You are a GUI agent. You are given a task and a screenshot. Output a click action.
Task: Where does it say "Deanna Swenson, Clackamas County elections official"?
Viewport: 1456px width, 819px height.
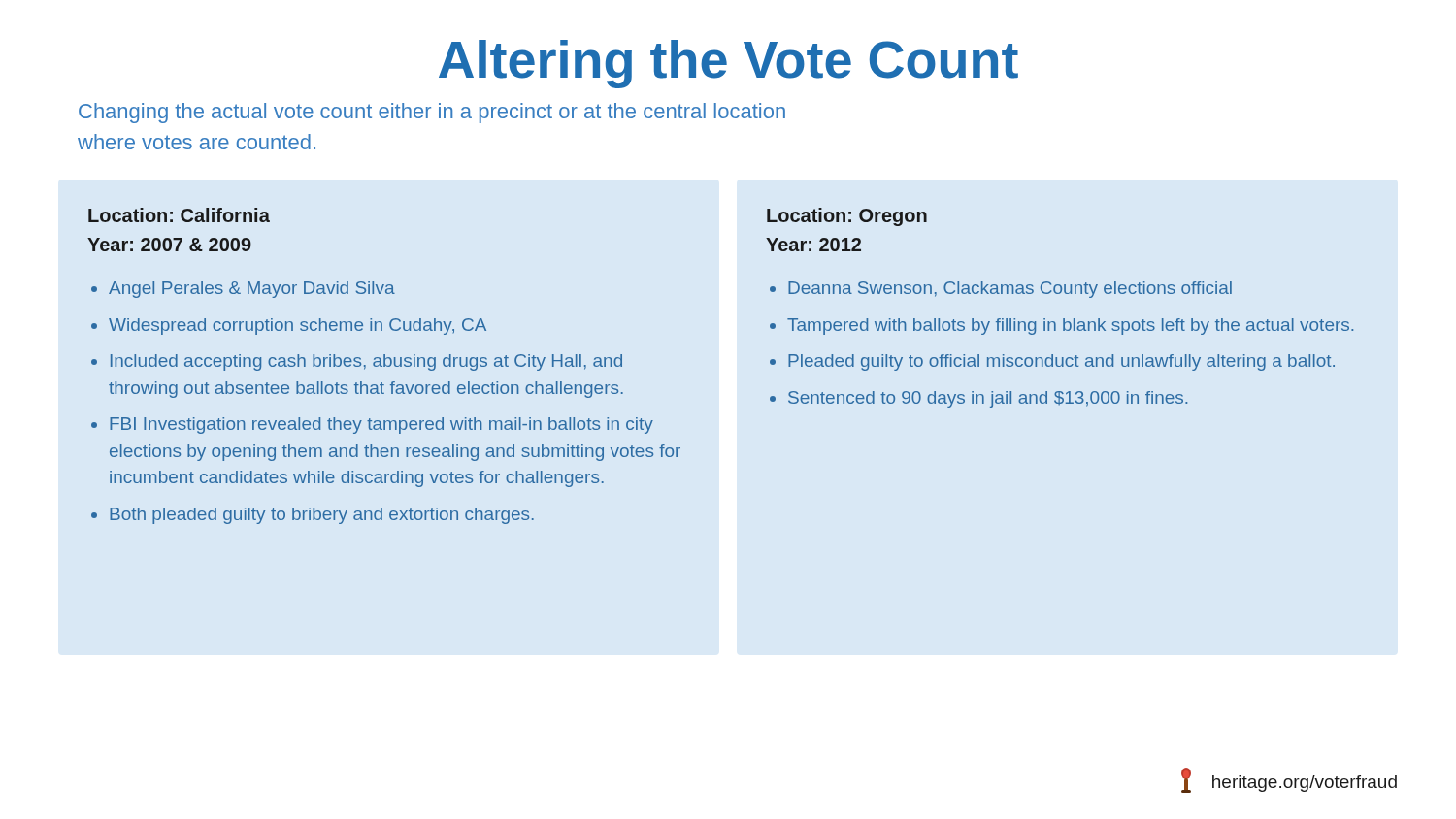click(1010, 288)
